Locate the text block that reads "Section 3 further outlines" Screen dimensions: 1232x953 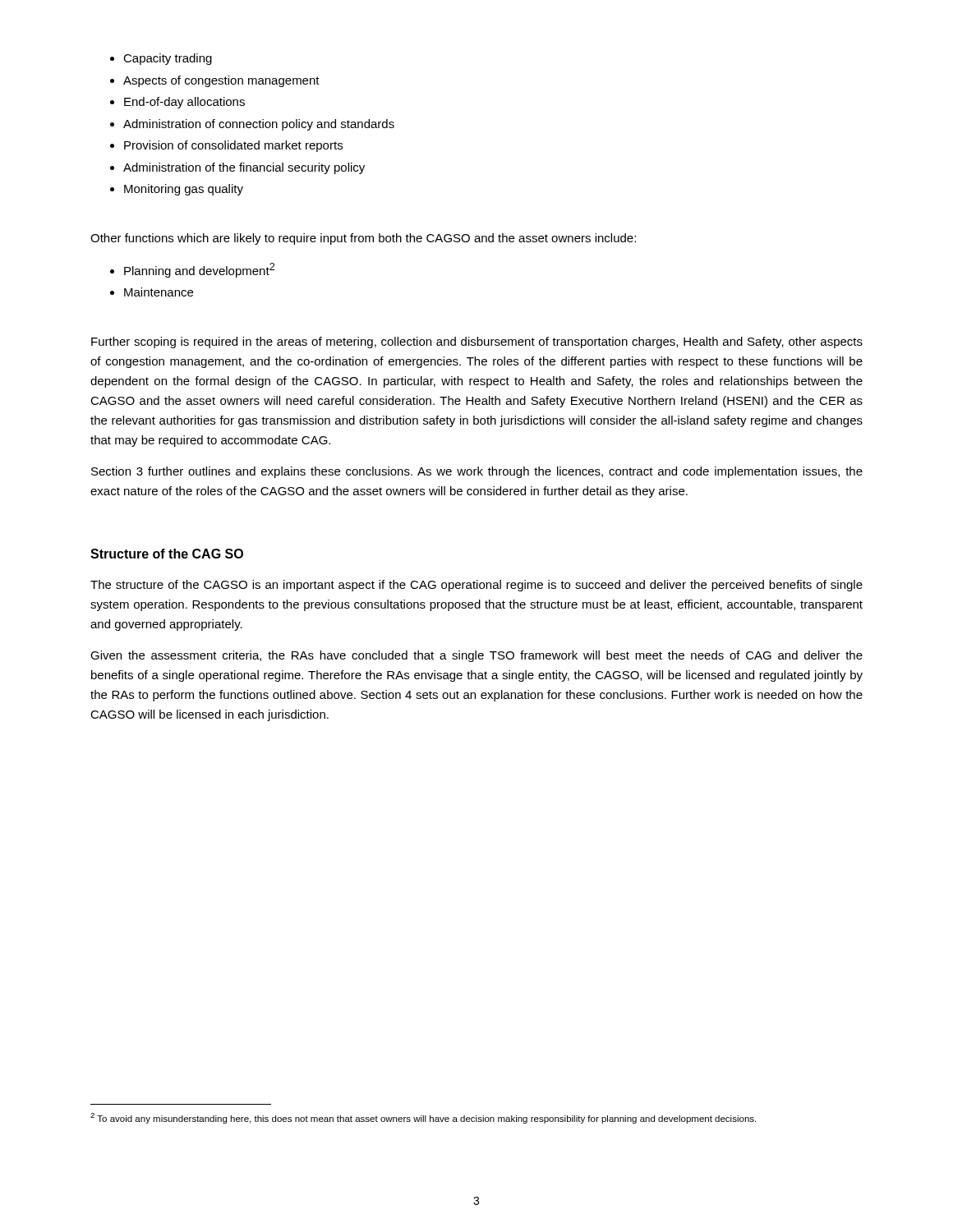(476, 480)
